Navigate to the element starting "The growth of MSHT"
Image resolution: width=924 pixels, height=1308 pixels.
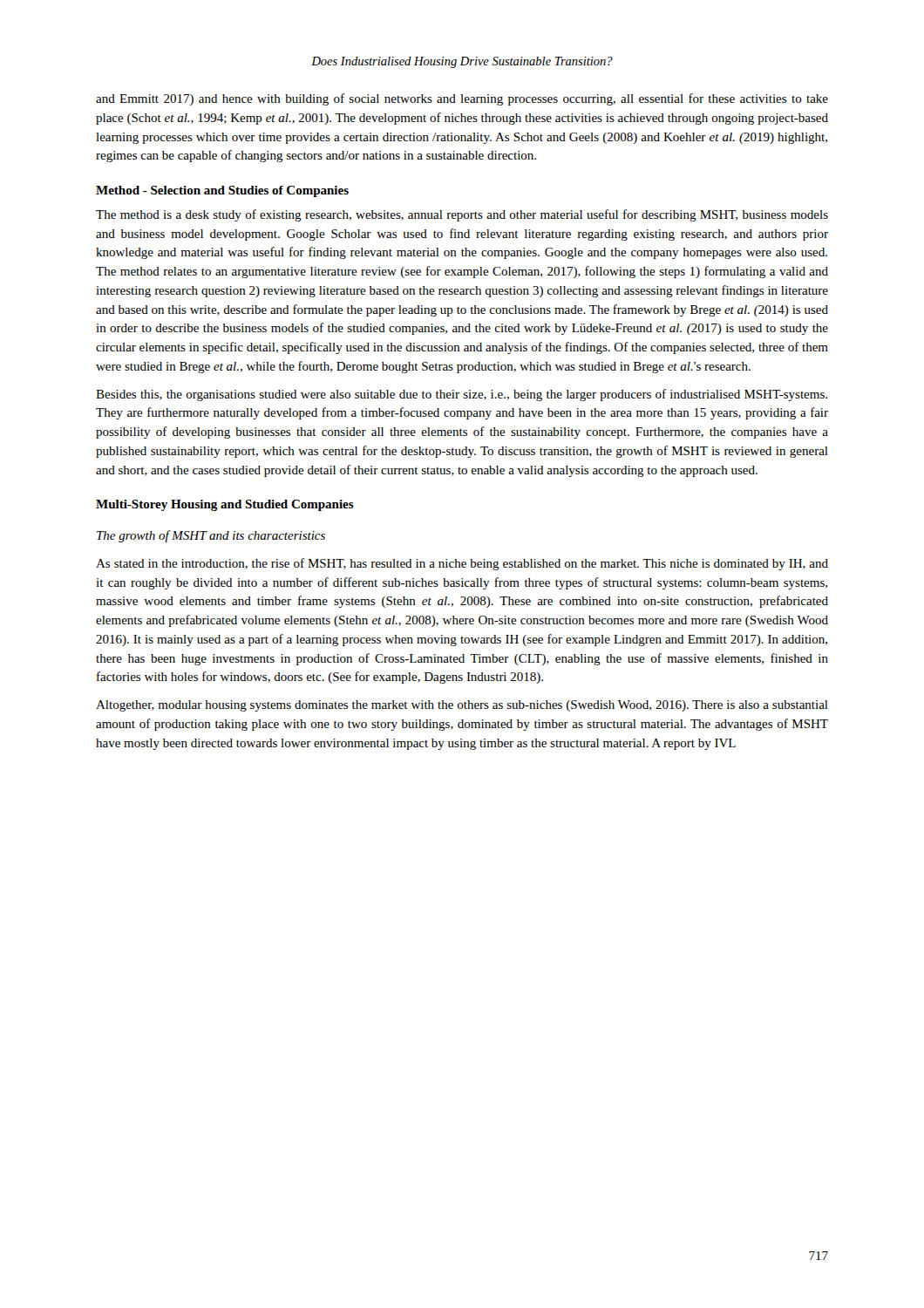(x=211, y=536)
